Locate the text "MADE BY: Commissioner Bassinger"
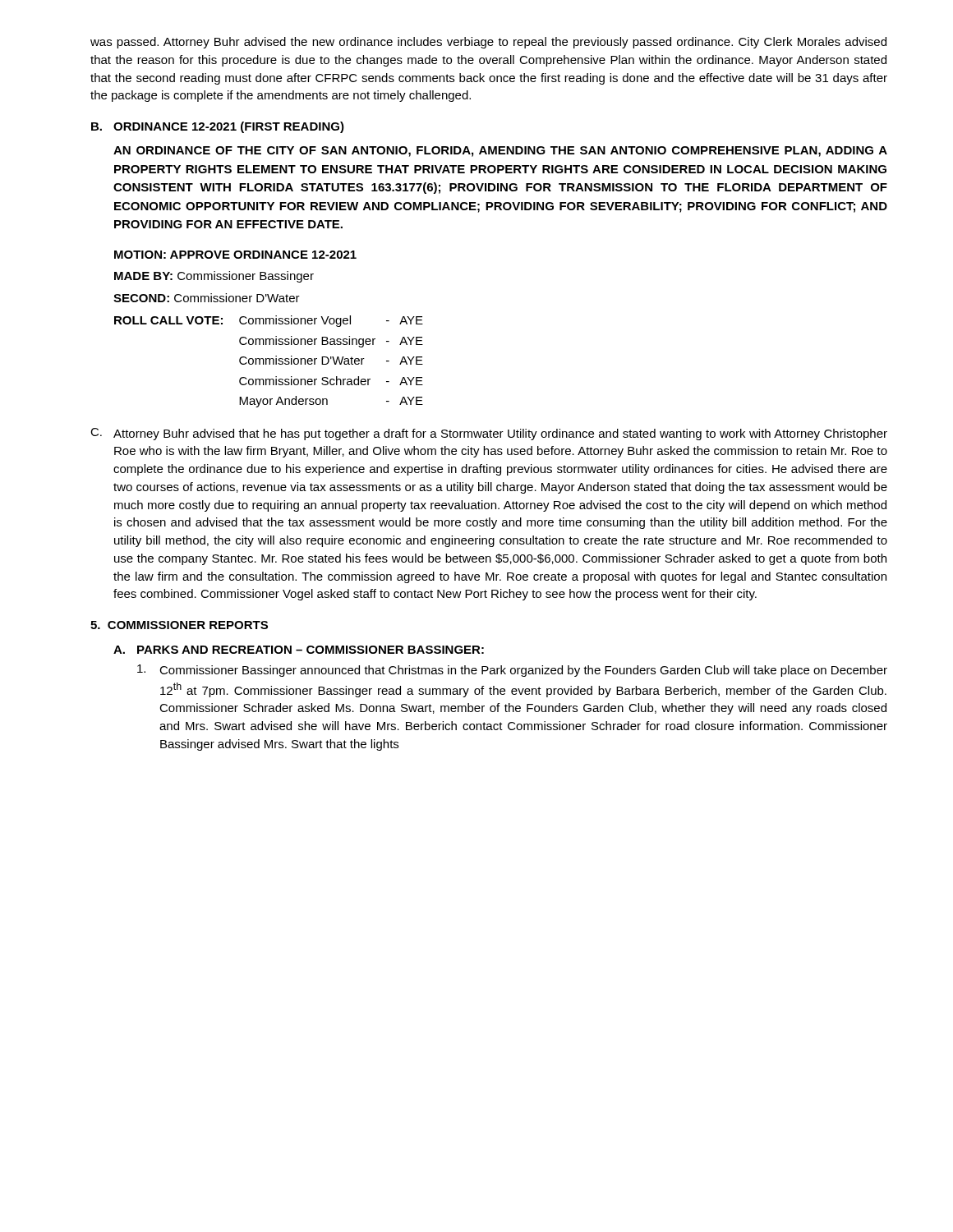Screen dimensions: 1232x953 click(x=214, y=276)
